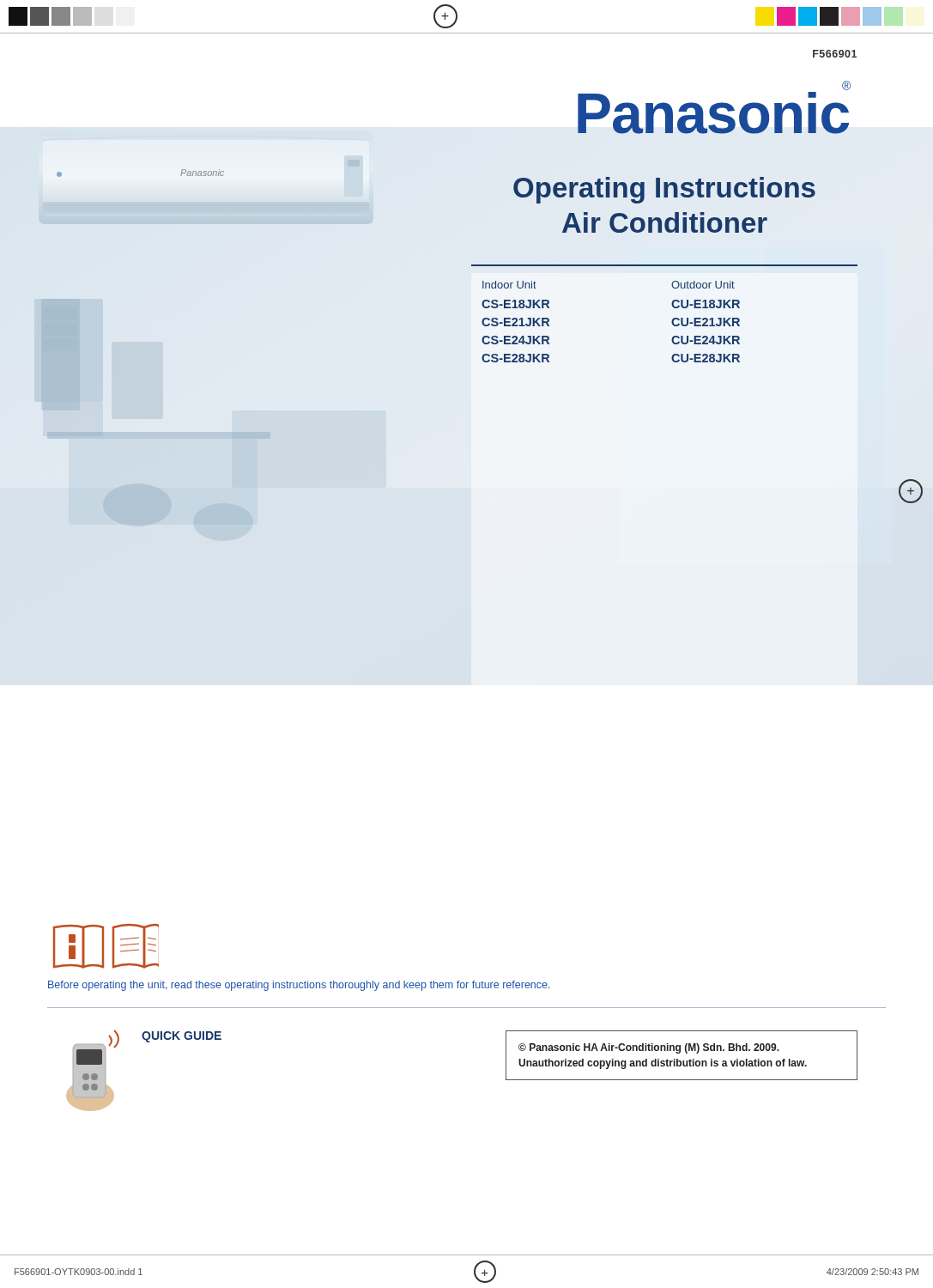This screenshot has height=1288, width=933.
Task: Point to the region starting "Operating Instructions Air Conditioner"
Action: [x=664, y=205]
